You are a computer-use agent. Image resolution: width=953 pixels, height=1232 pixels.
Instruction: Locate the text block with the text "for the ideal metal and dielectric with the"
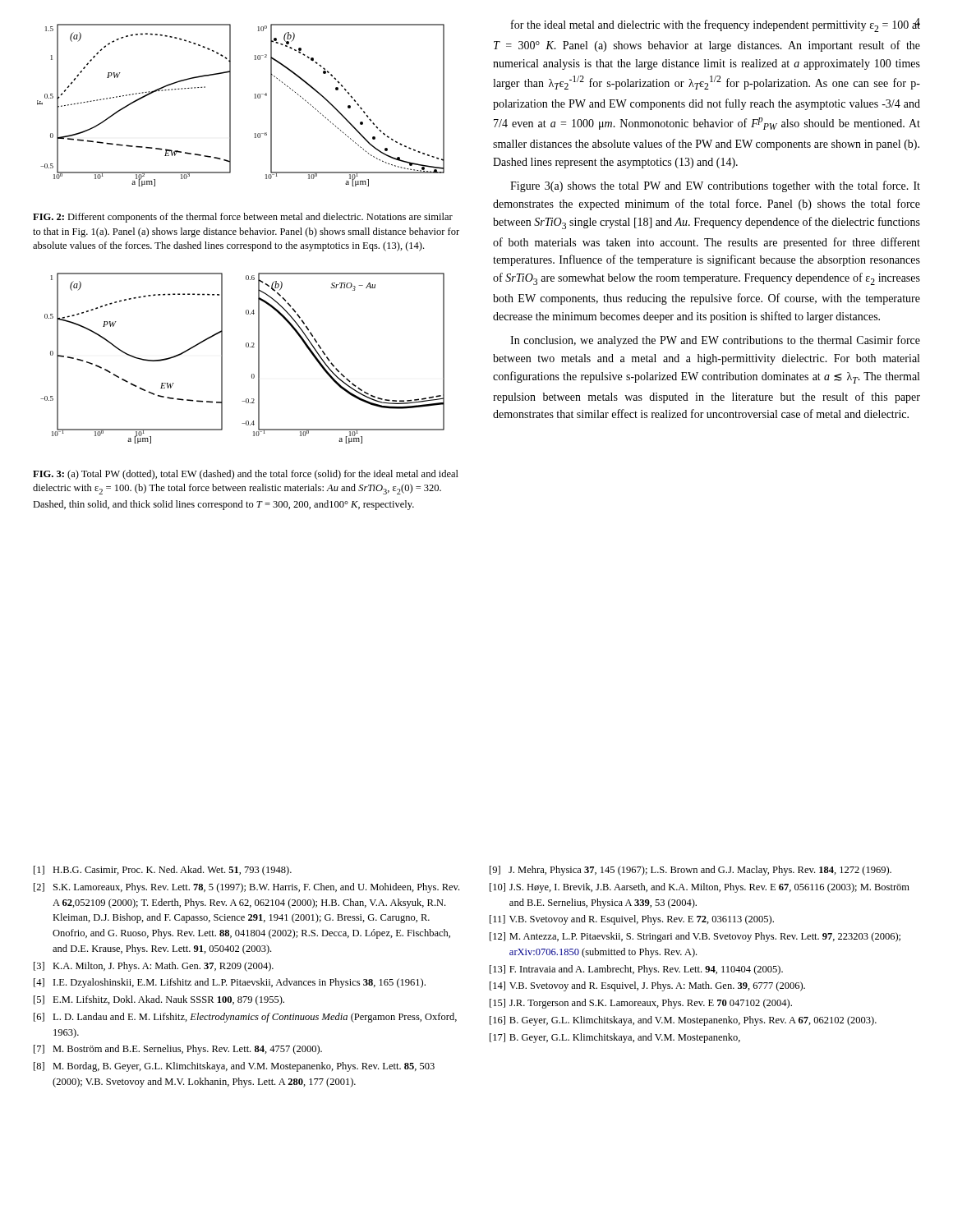(x=707, y=220)
